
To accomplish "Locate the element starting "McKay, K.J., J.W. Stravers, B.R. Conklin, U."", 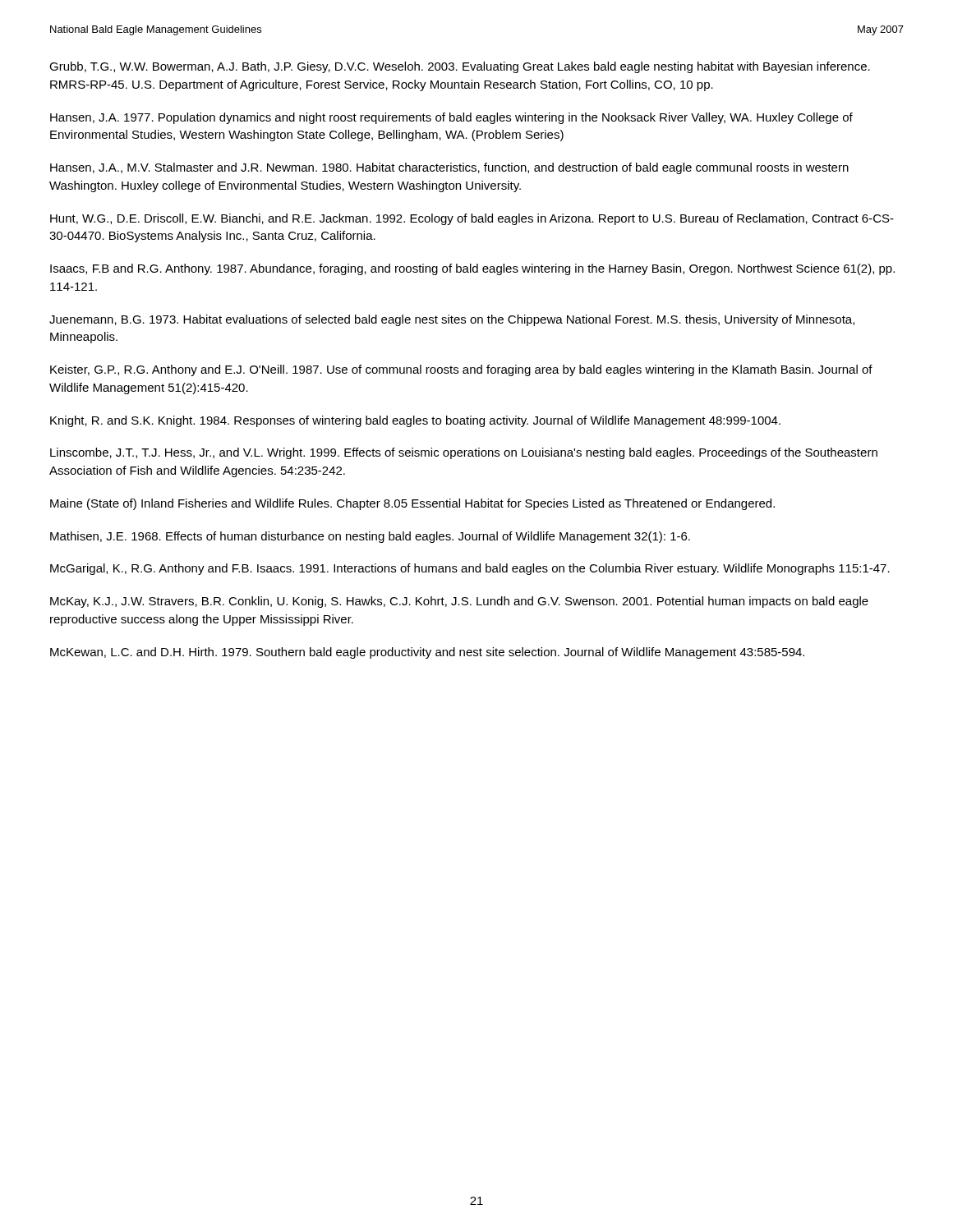I will [x=459, y=610].
